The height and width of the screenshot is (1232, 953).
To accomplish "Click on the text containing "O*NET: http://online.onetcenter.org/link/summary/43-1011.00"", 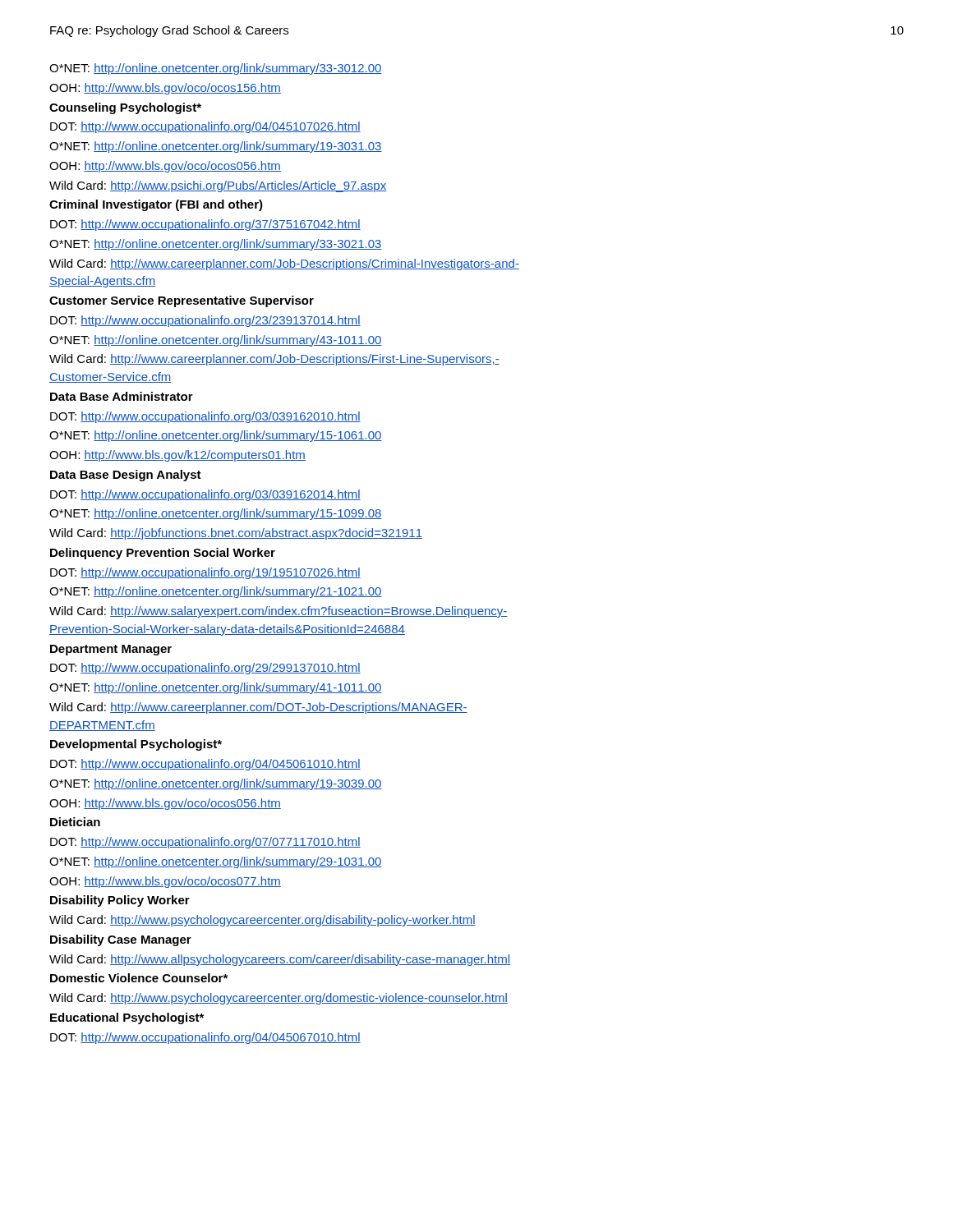I will click(x=215, y=339).
